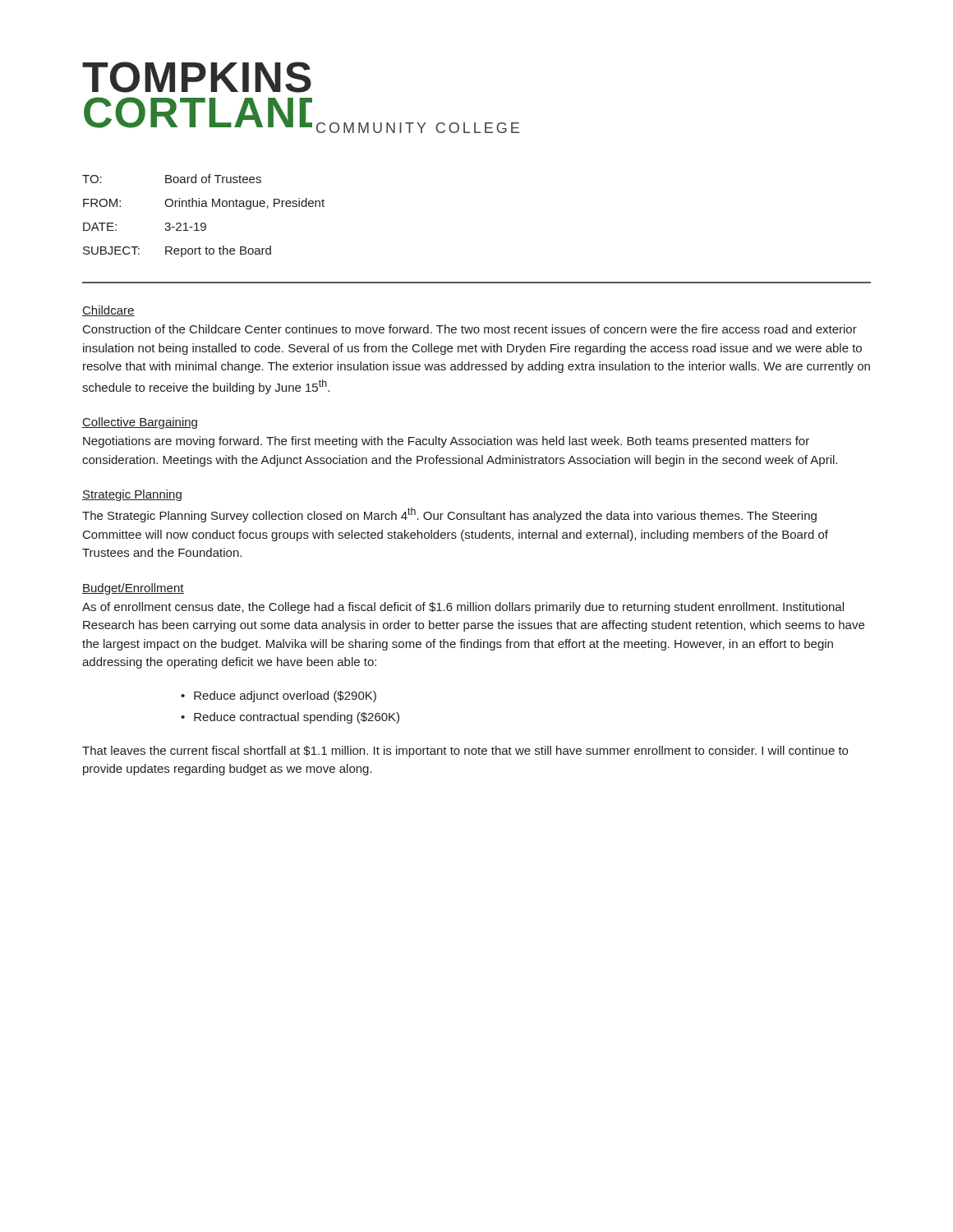Screen dimensions: 1232x953
Task: Click the table
Action: click(476, 214)
